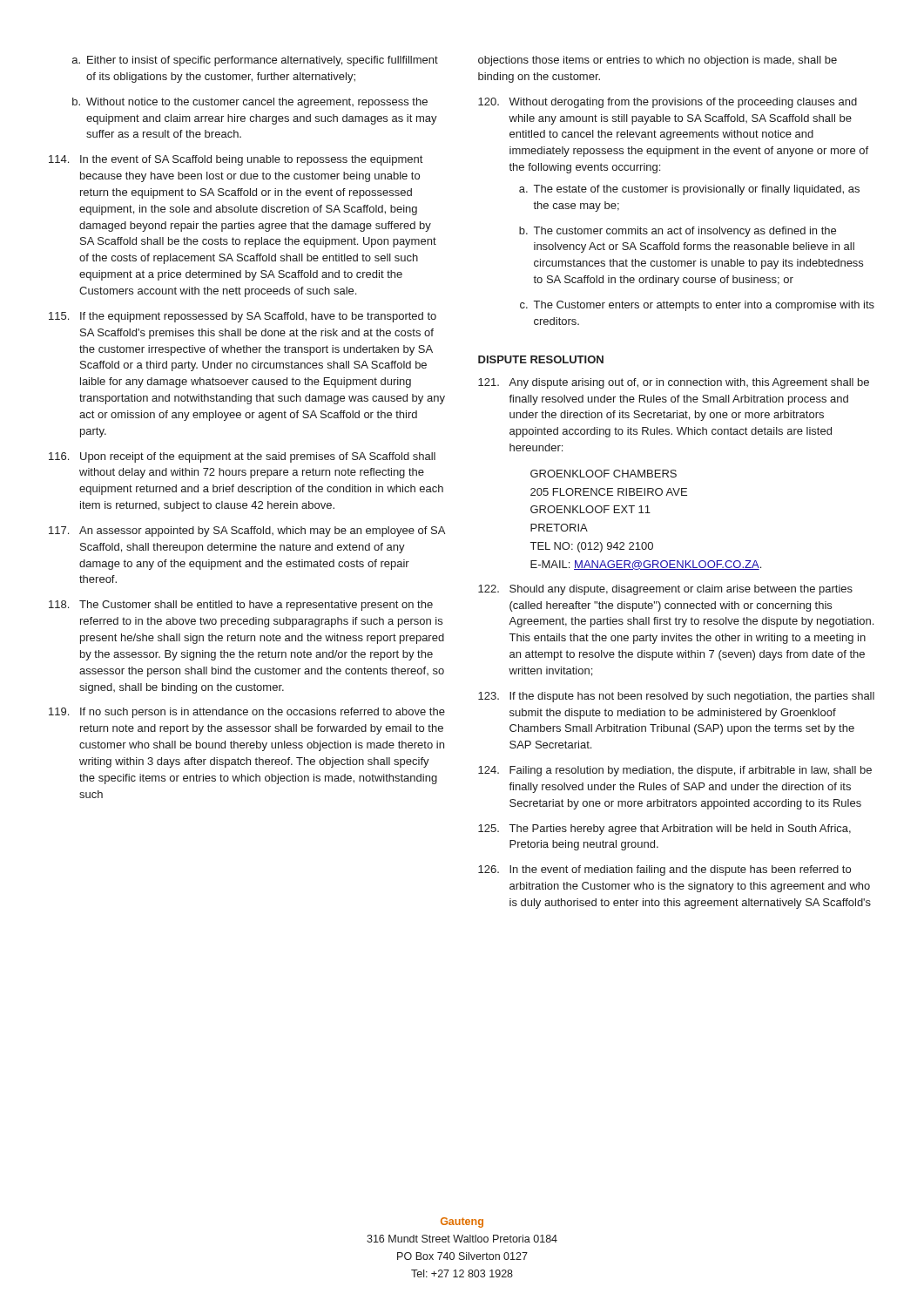The height and width of the screenshot is (1307, 924).
Task: Click on the list item that says "120. Without derogating from the"
Action: 677,216
